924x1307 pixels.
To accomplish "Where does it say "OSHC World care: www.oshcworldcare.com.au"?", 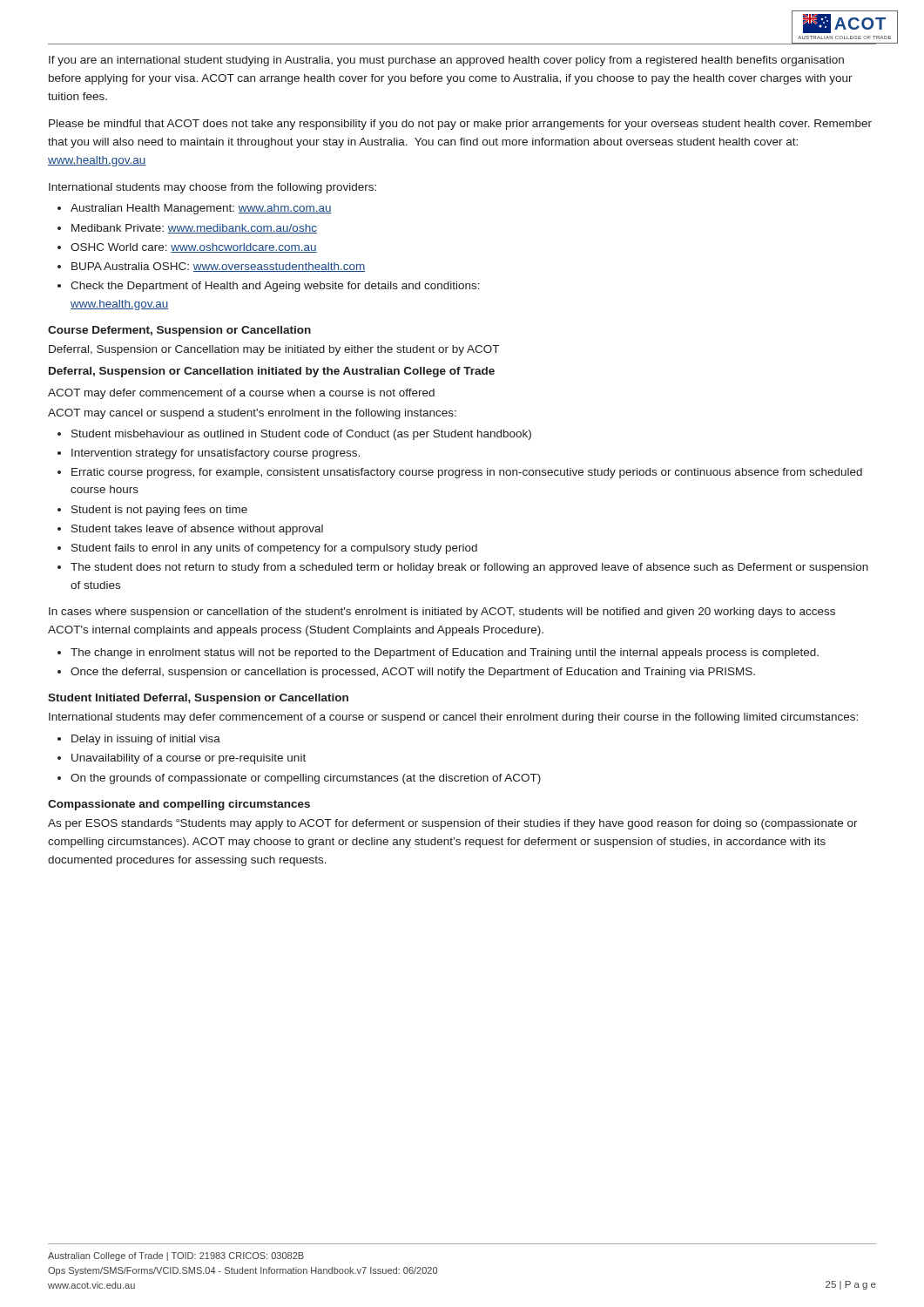I will point(187,248).
